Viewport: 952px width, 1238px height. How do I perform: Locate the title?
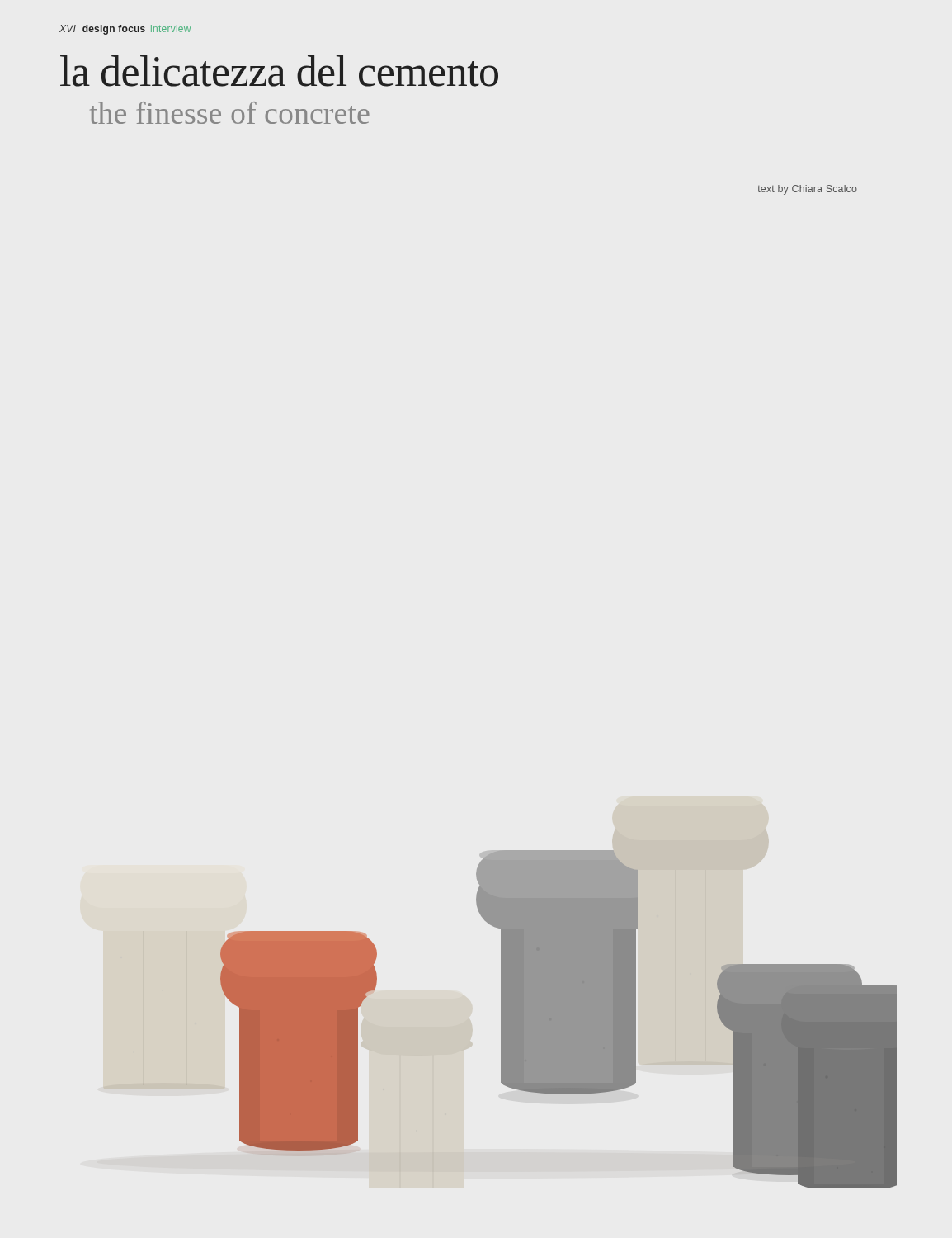click(280, 90)
